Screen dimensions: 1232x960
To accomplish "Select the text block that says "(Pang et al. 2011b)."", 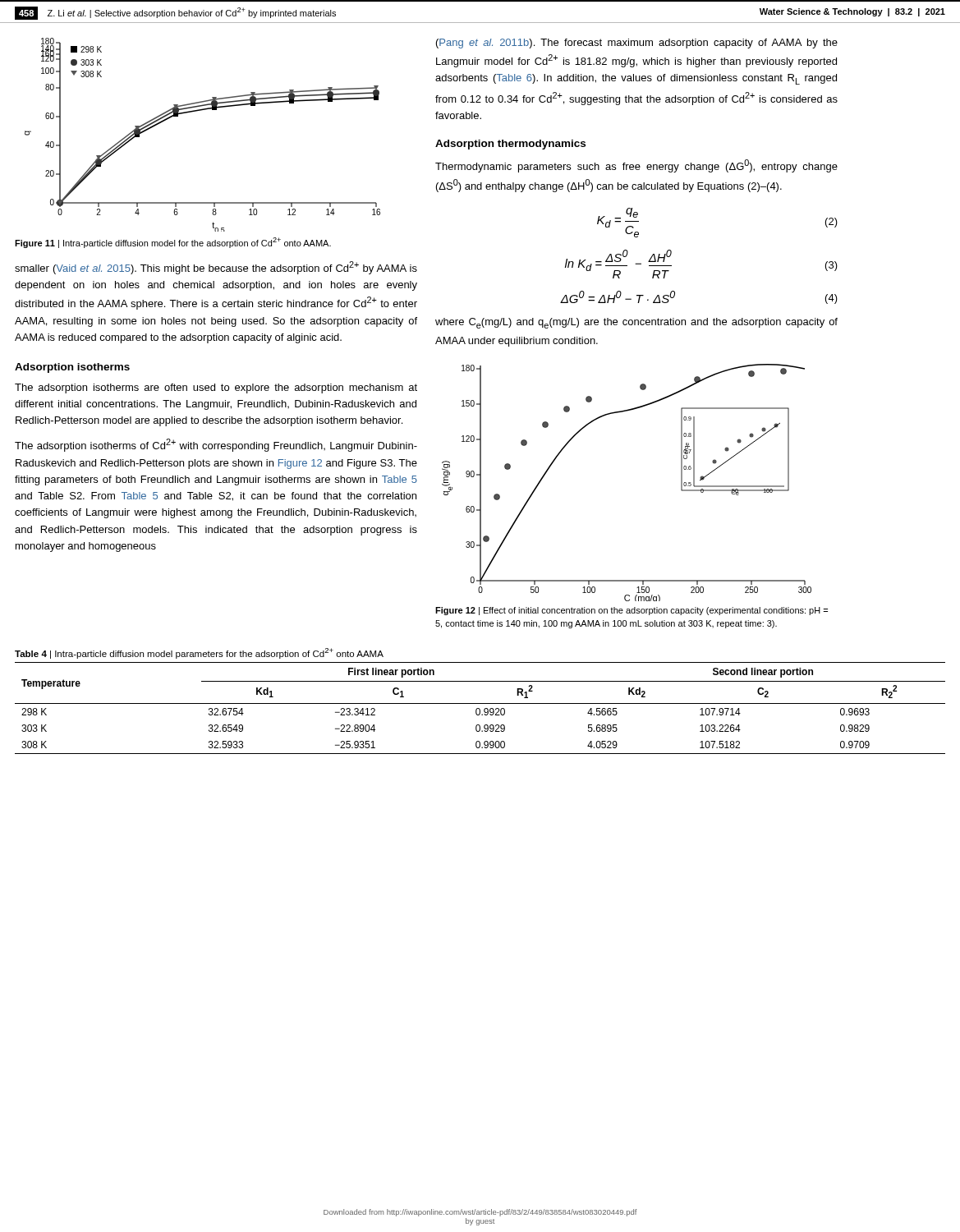I will (636, 79).
